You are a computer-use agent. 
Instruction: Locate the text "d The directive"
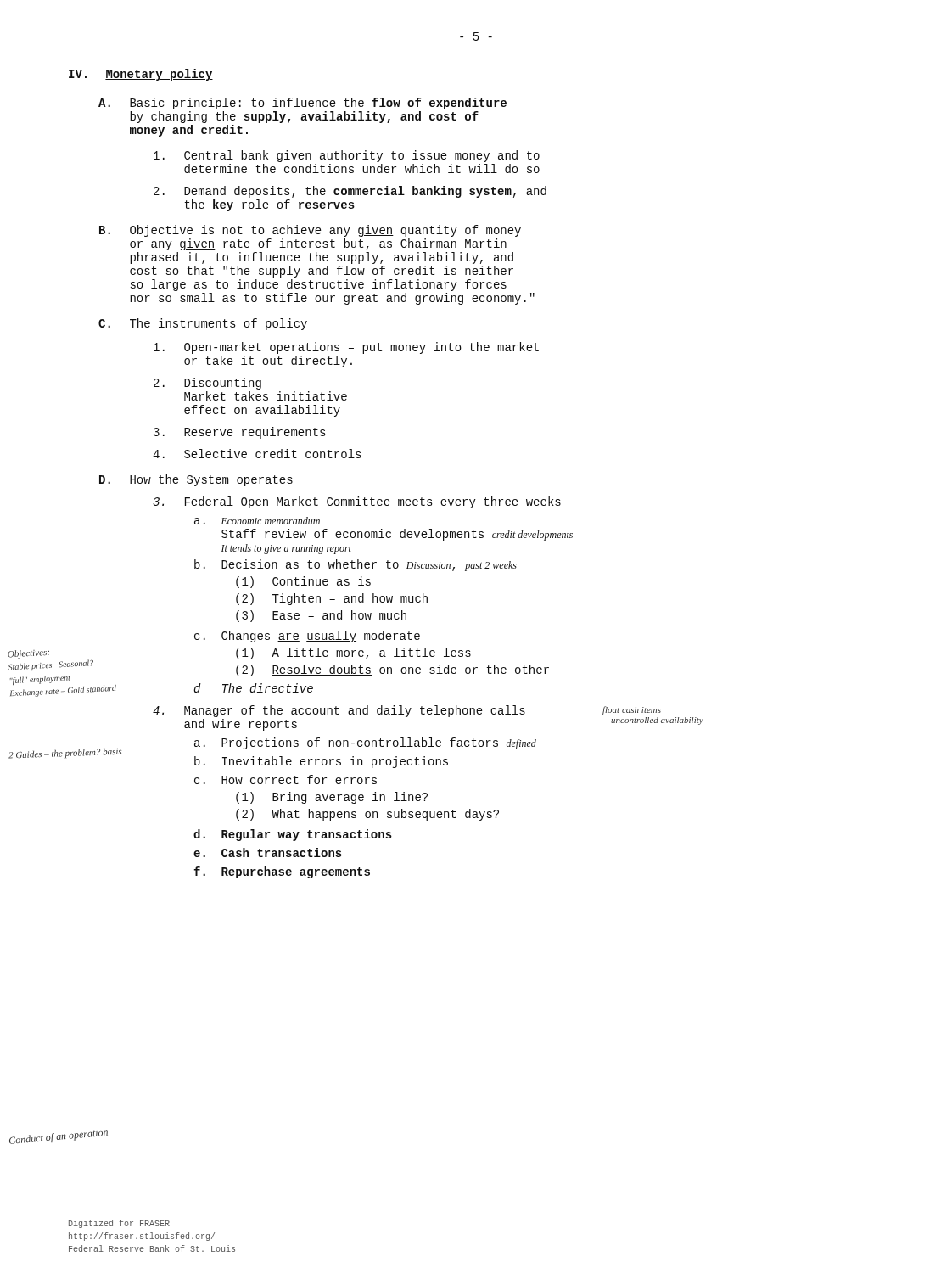pos(254,689)
